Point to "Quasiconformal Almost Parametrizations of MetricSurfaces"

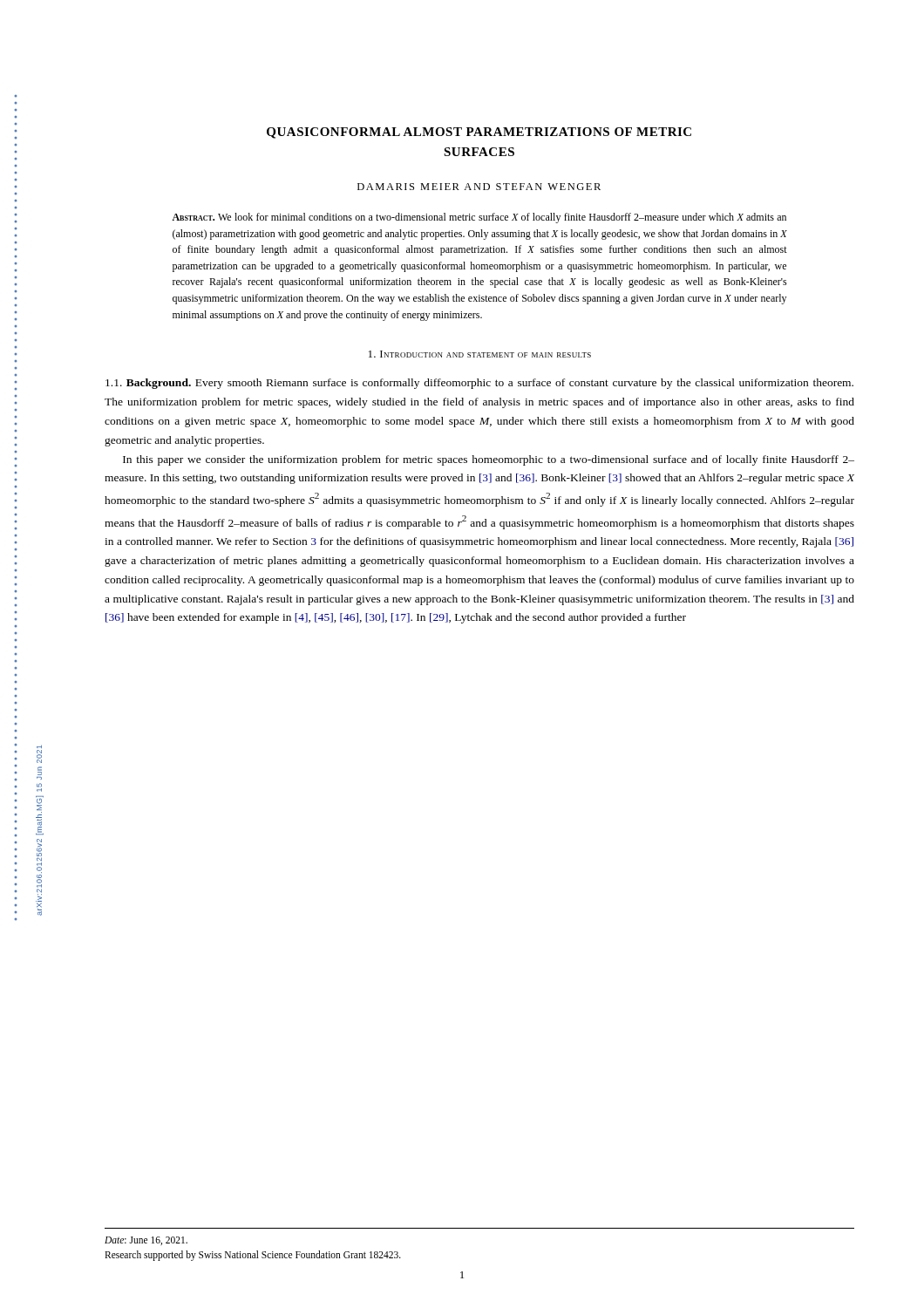pos(479,142)
